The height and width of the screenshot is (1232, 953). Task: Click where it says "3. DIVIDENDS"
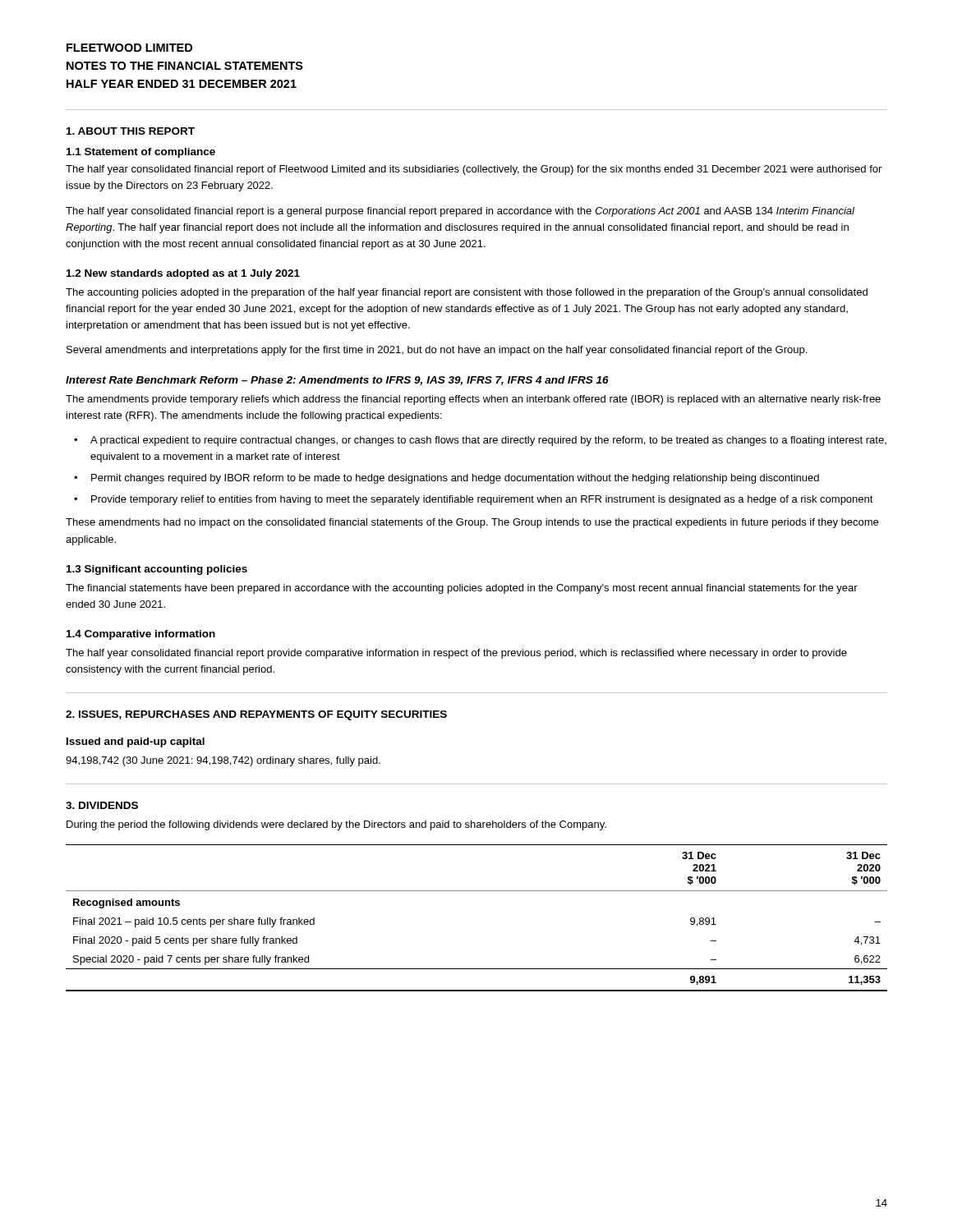[x=102, y=806]
